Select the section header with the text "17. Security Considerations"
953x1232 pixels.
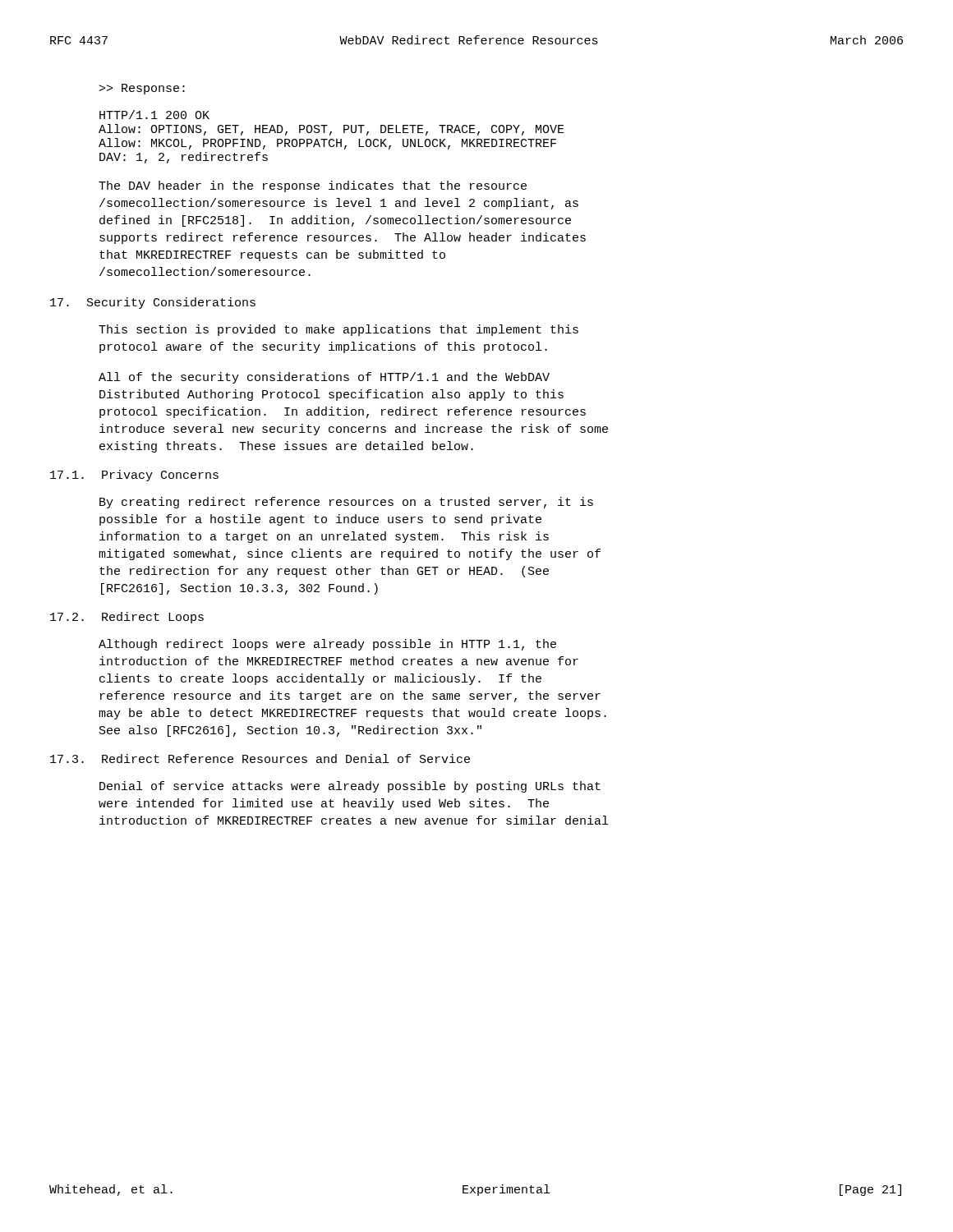[x=153, y=304]
